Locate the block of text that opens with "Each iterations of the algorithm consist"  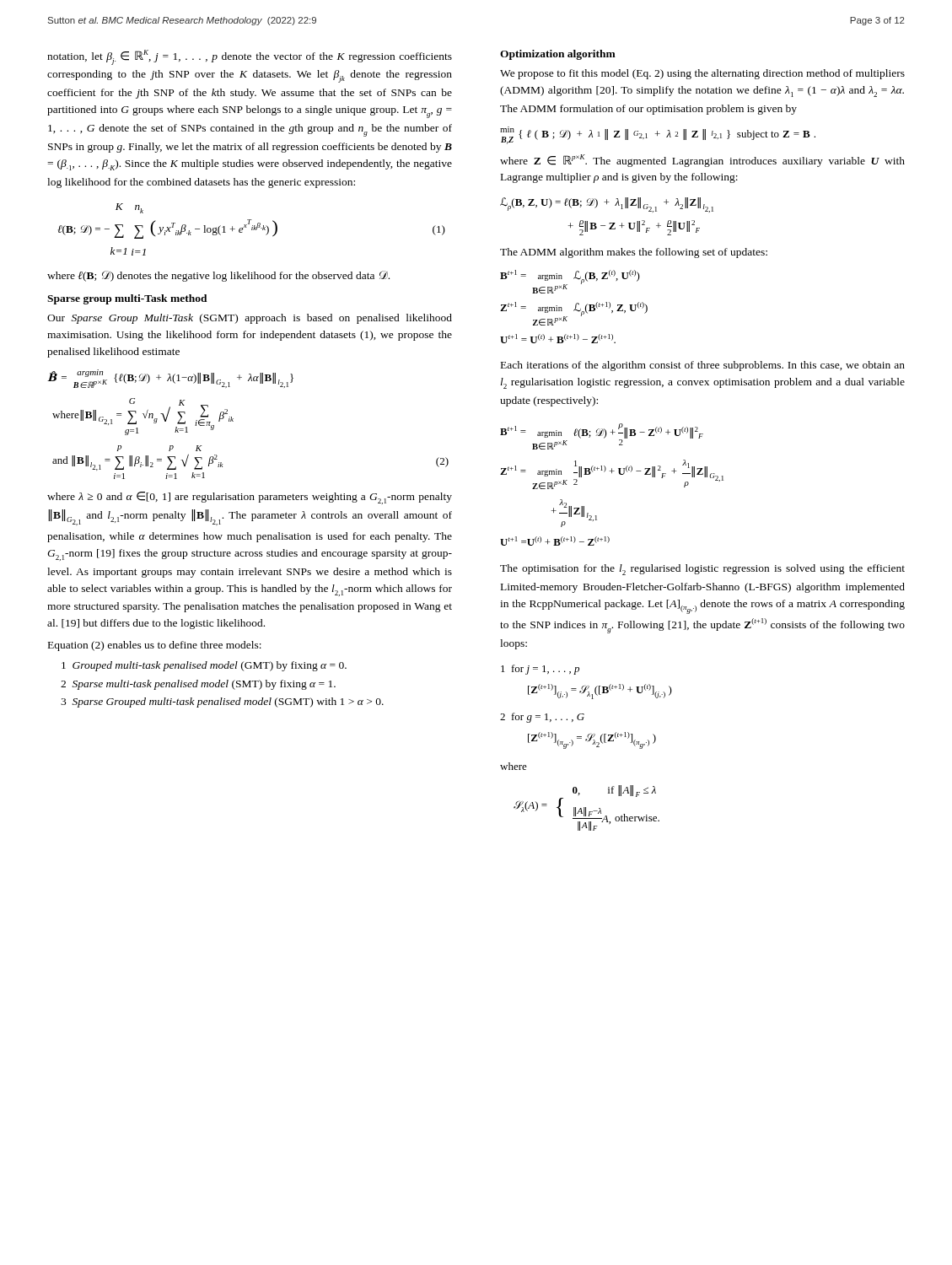702,382
